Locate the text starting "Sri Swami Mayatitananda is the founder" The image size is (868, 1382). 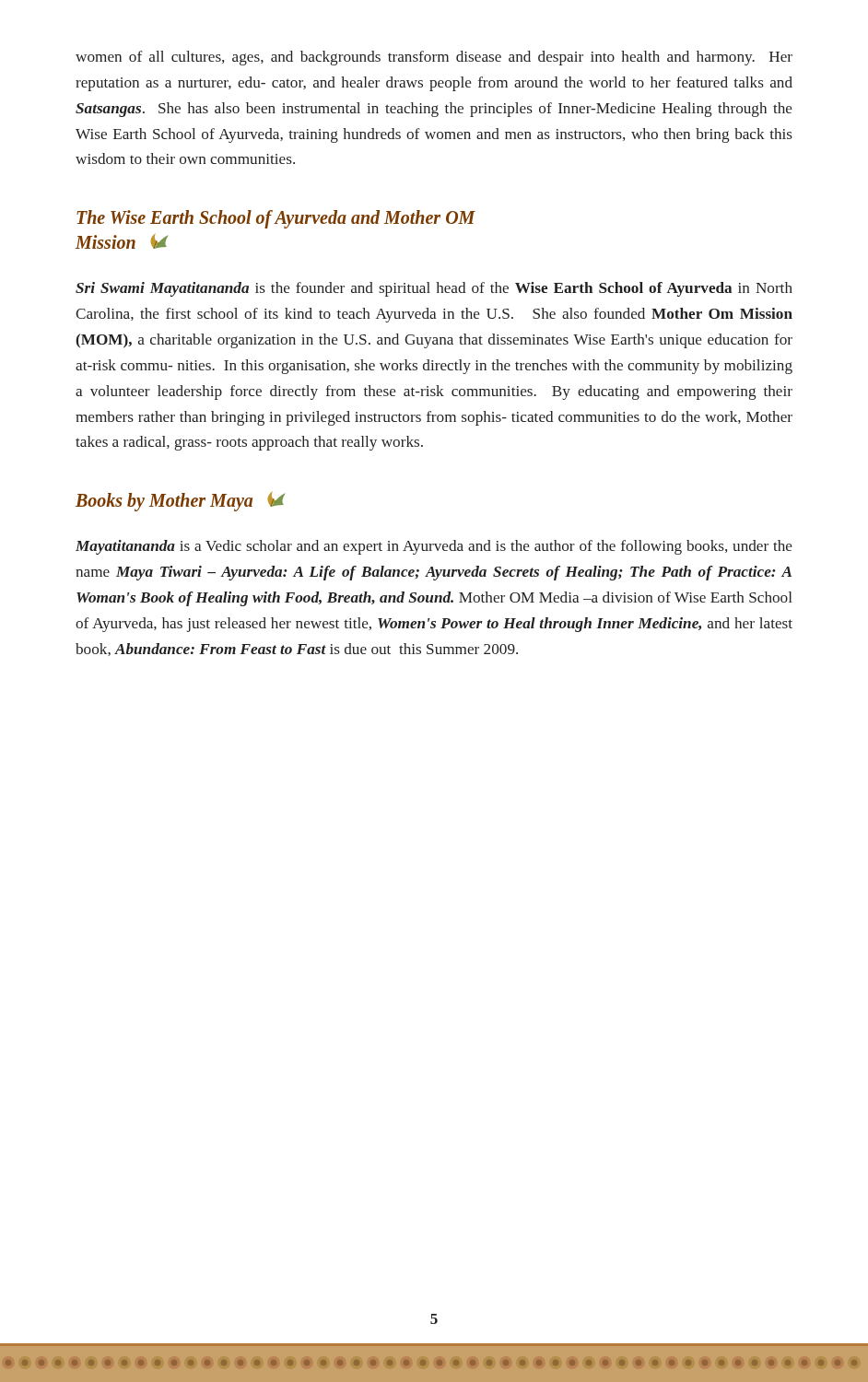(434, 365)
